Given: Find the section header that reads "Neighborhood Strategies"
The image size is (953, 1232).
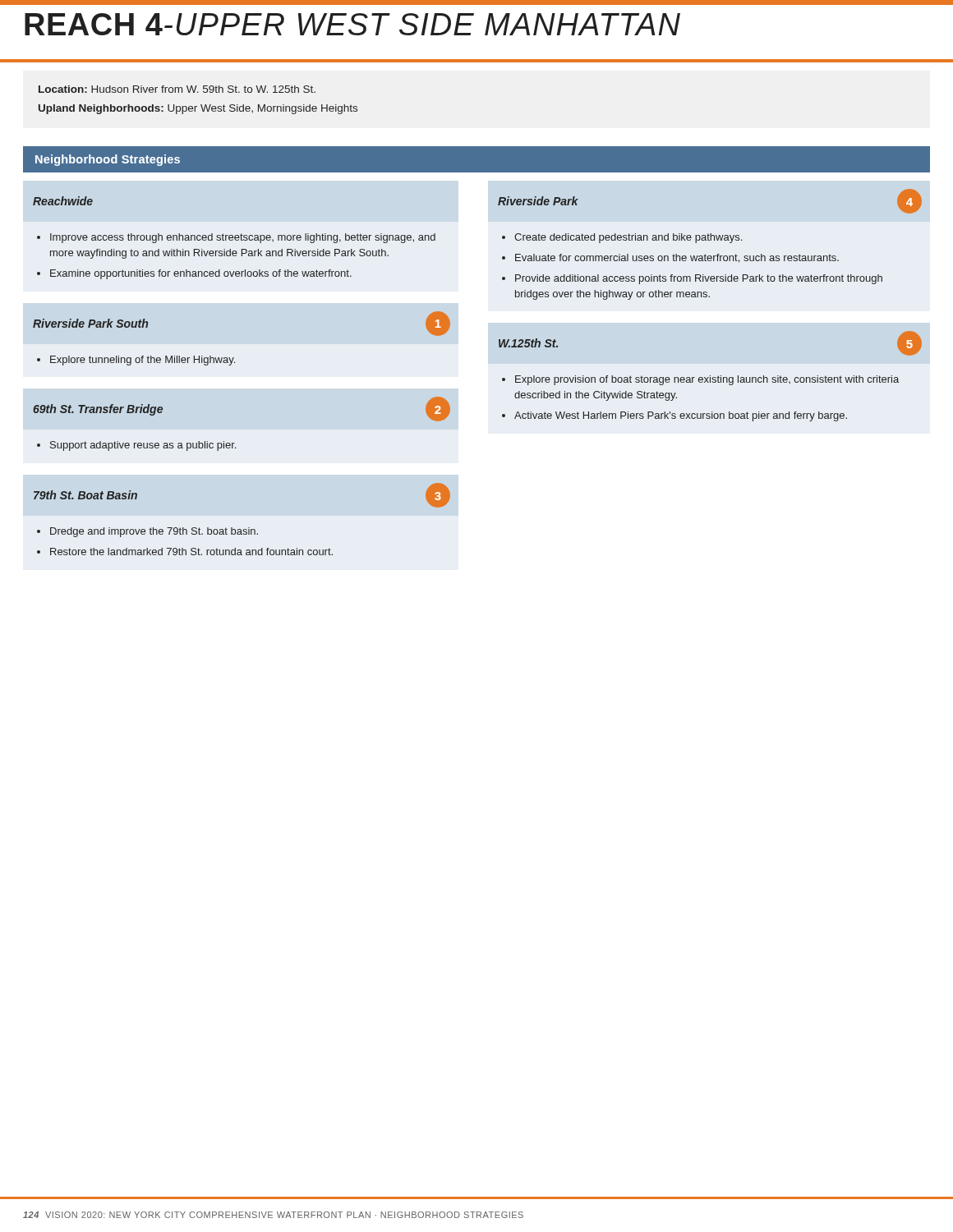Looking at the screenshot, I should click(x=108, y=159).
